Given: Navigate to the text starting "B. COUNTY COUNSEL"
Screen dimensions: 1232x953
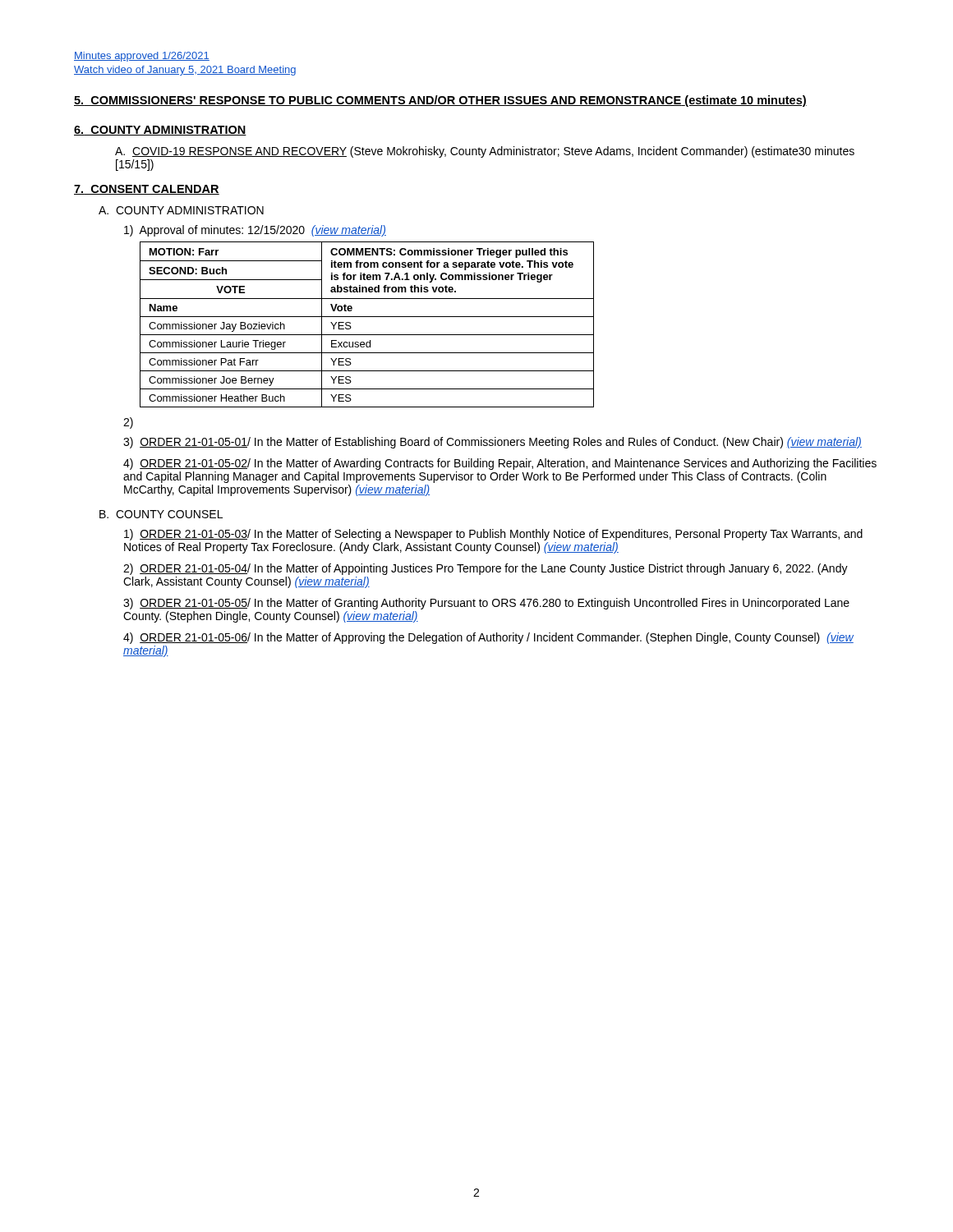Looking at the screenshot, I should click(x=161, y=514).
